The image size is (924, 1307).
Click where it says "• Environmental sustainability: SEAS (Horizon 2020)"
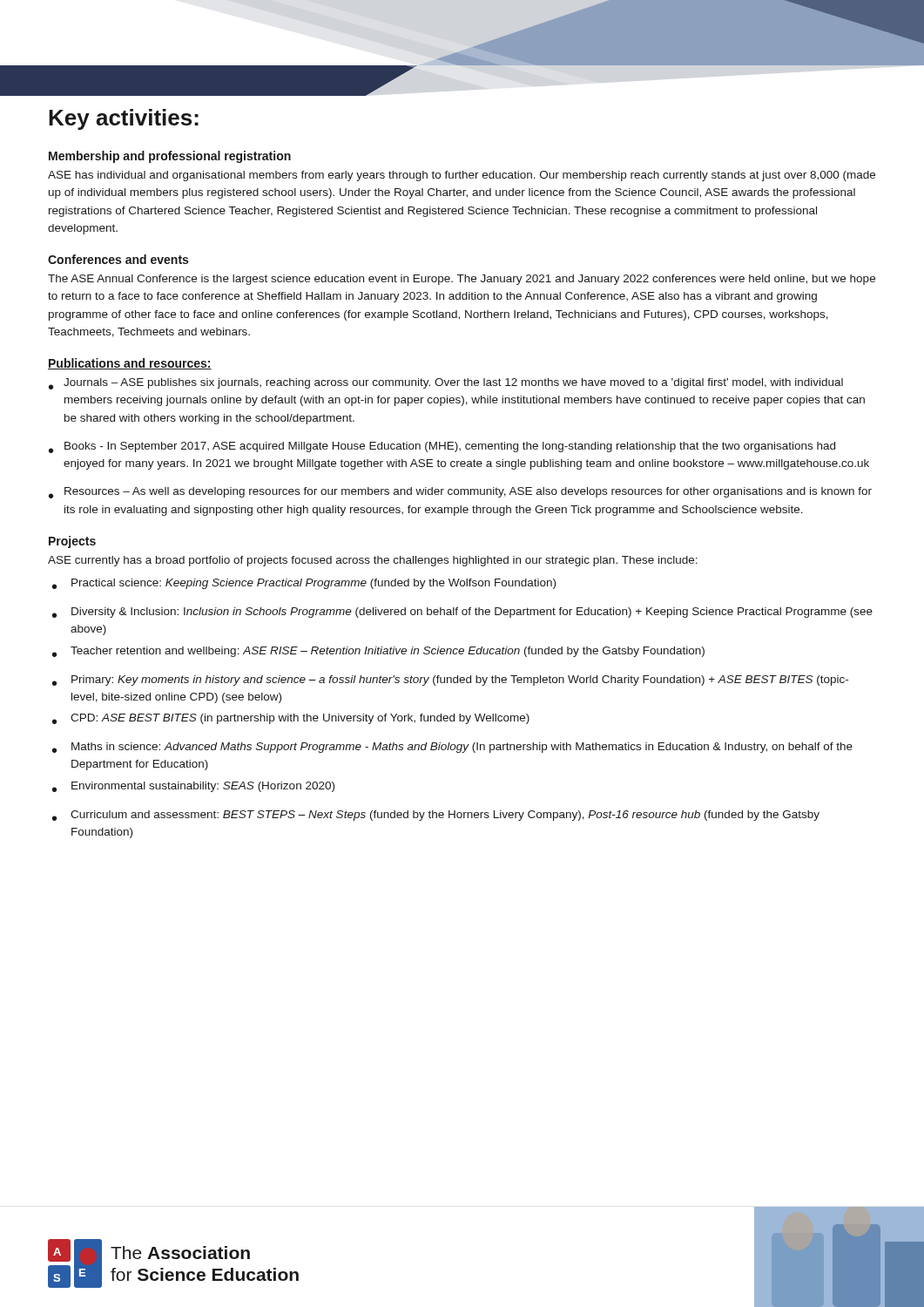(192, 789)
